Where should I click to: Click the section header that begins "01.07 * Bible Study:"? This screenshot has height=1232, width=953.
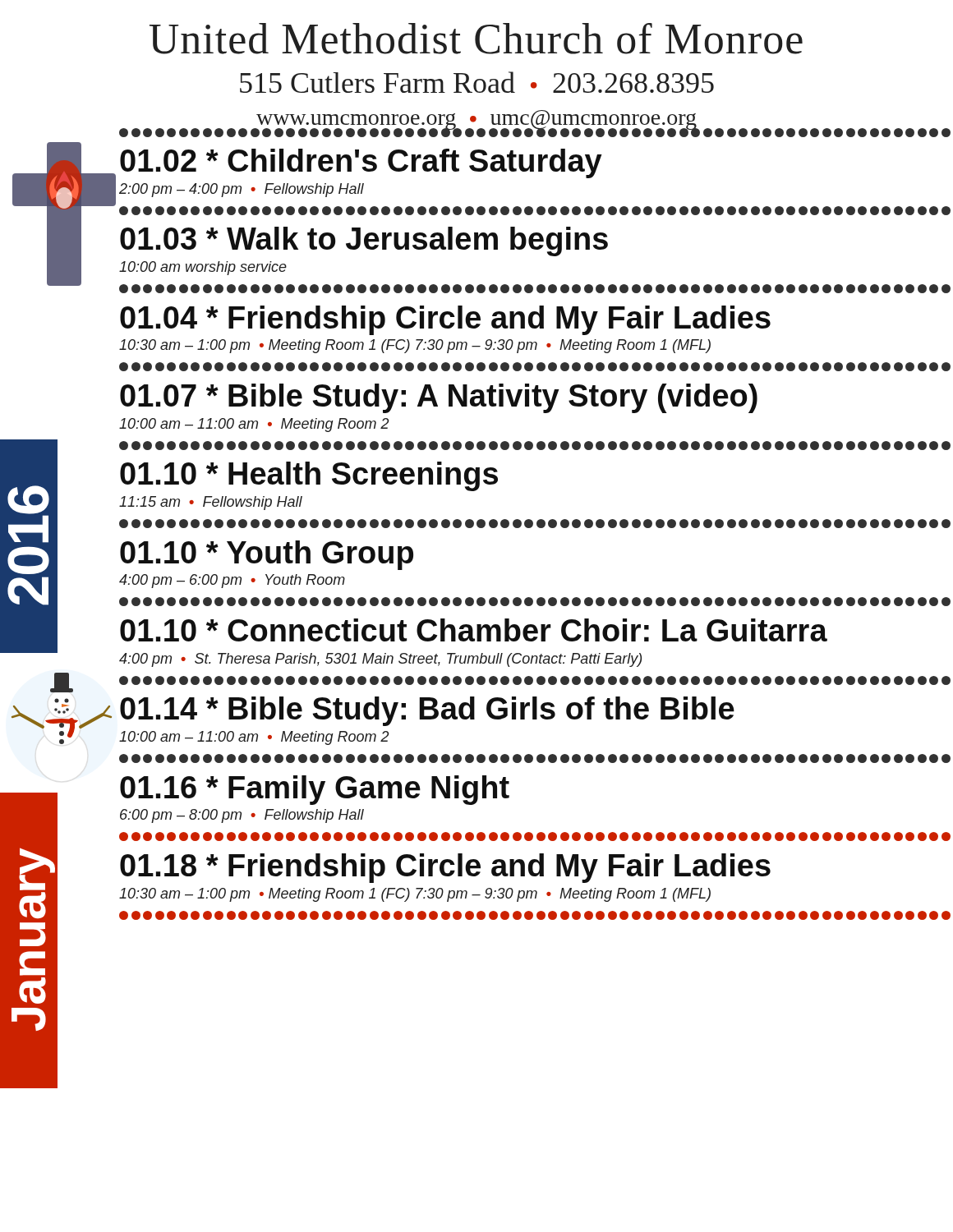pos(439,396)
